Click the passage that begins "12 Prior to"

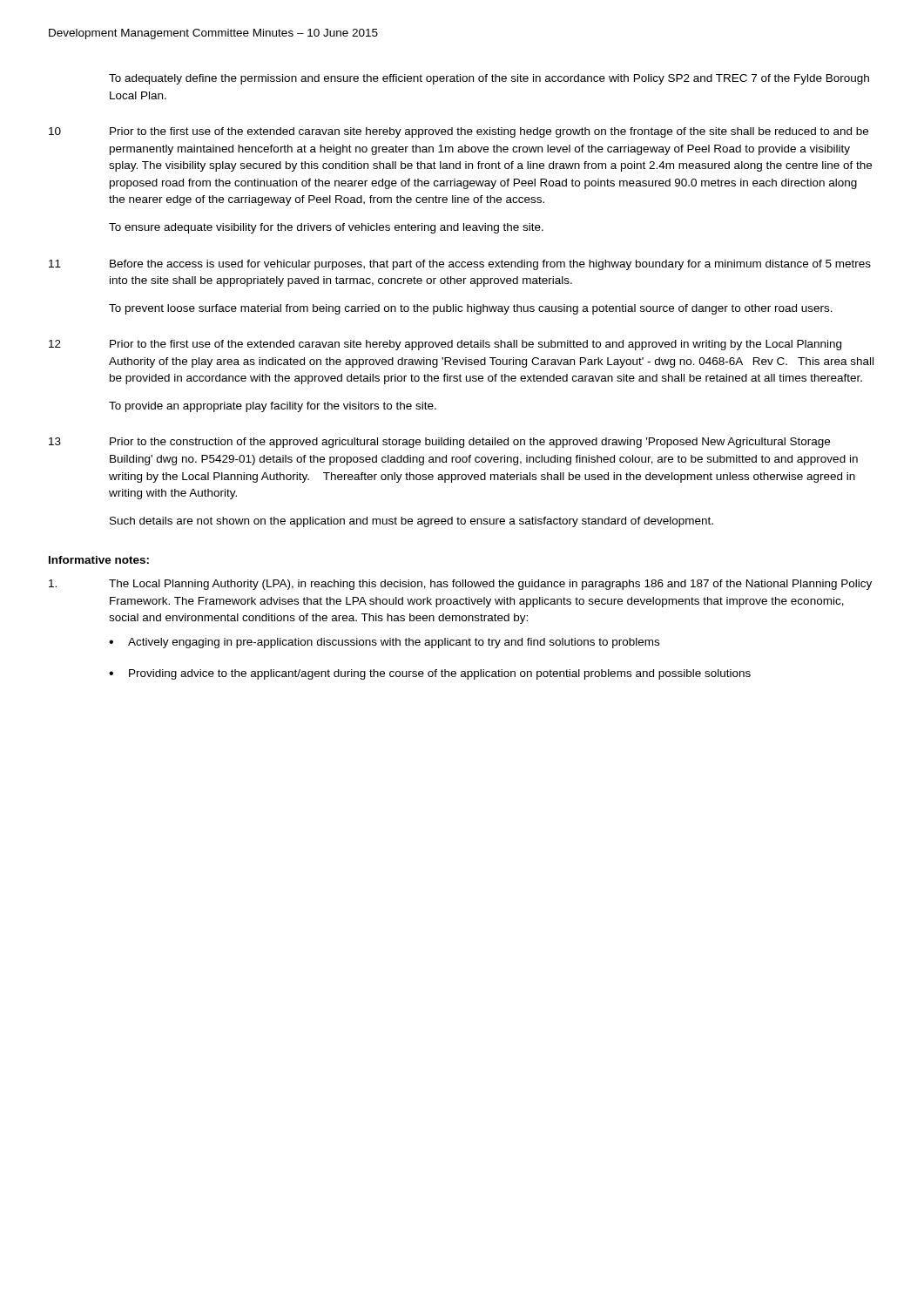click(462, 361)
